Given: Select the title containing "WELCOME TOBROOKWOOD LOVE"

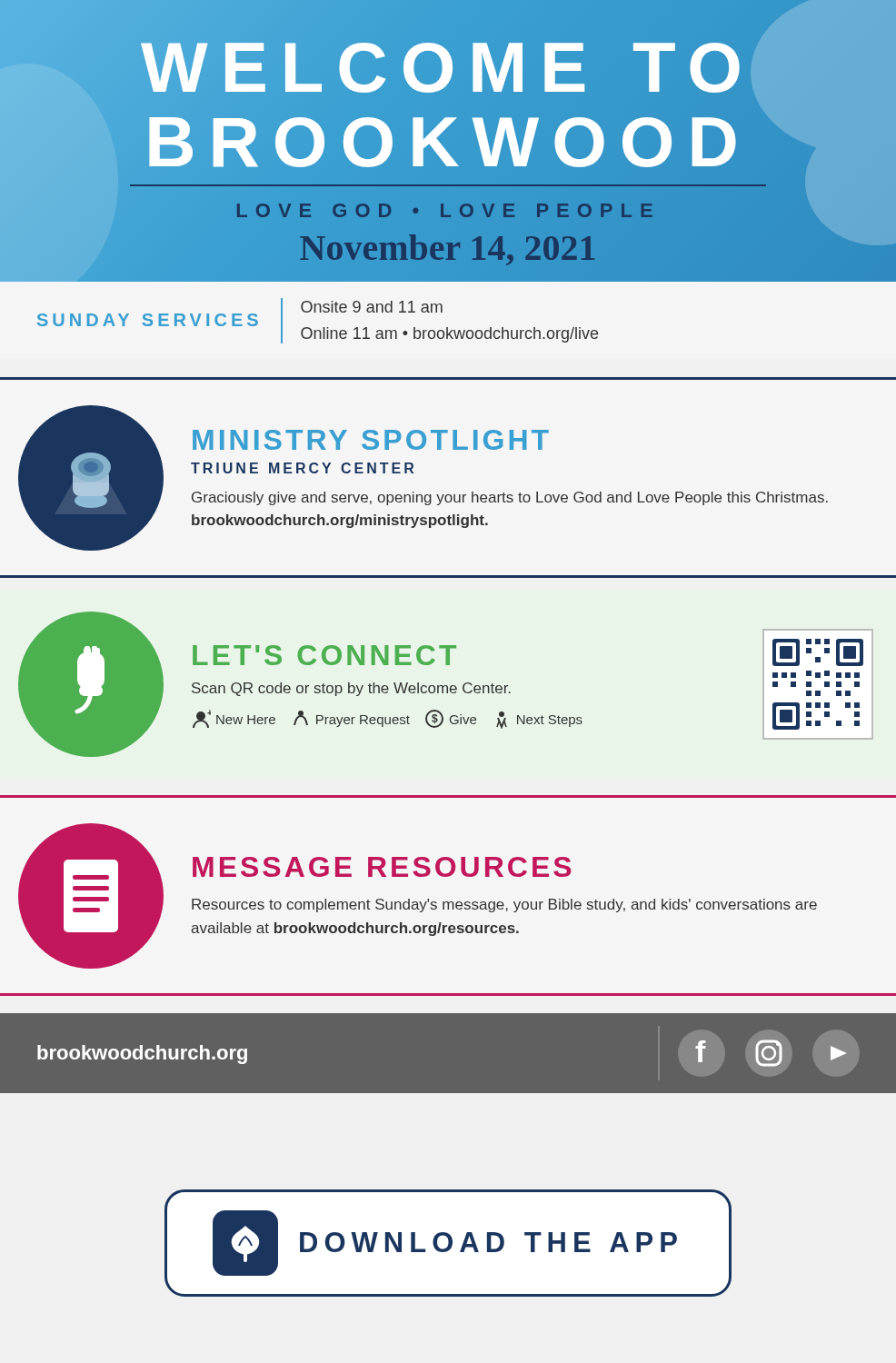Looking at the screenshot, I should point(448,141).
